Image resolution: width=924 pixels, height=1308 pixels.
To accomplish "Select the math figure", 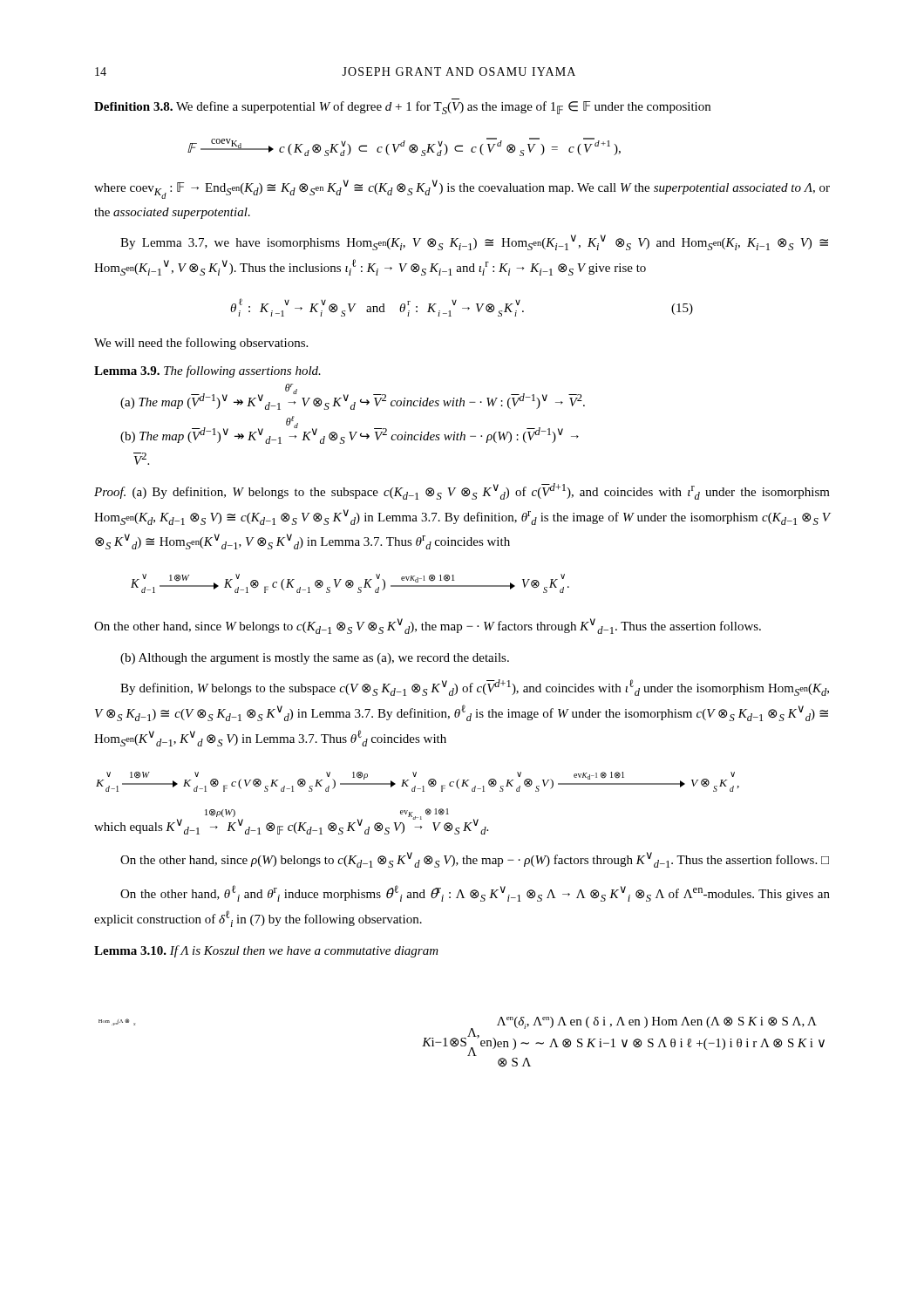I will 462,1042.
